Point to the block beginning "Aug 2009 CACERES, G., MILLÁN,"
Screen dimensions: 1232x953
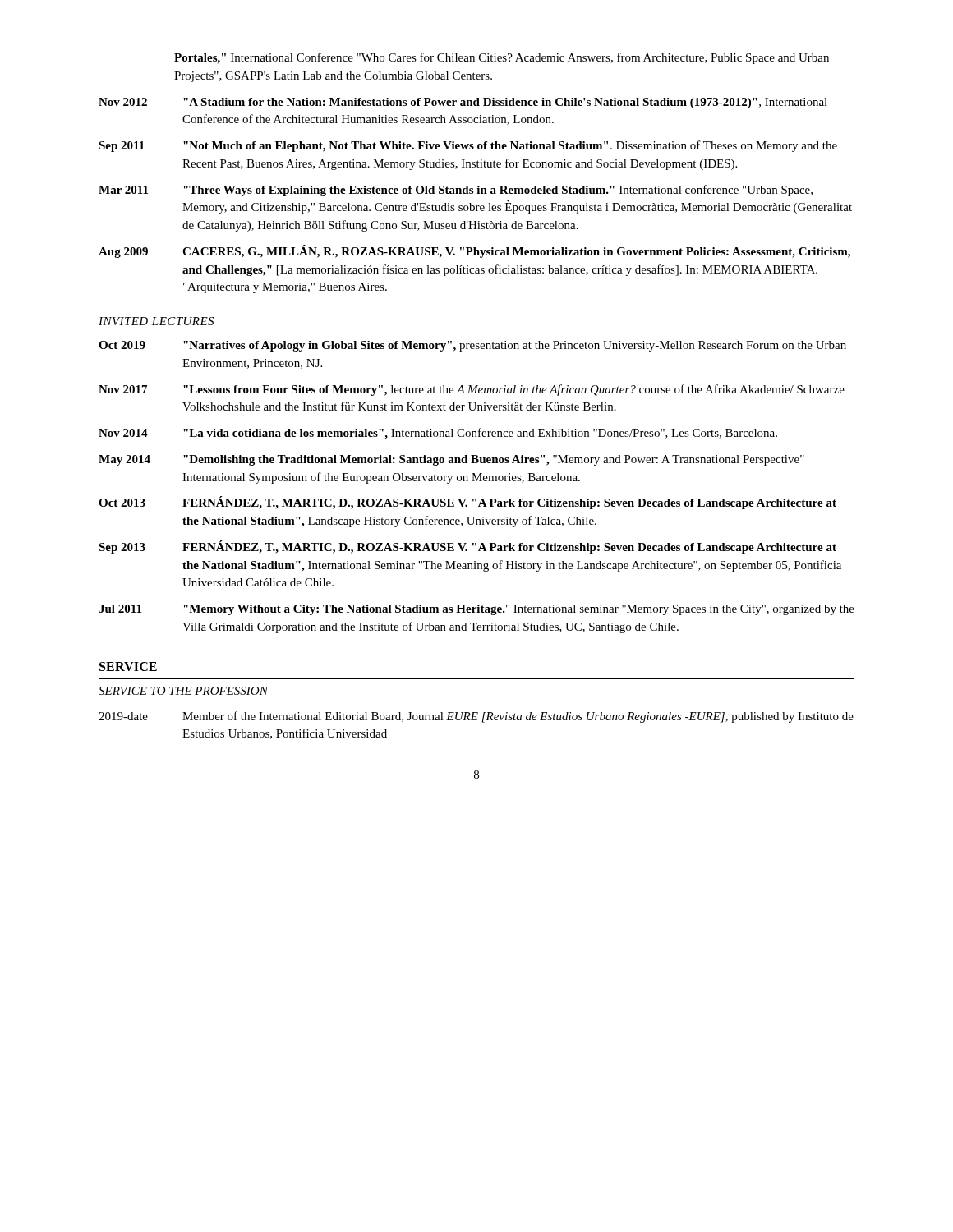(476, 270)
